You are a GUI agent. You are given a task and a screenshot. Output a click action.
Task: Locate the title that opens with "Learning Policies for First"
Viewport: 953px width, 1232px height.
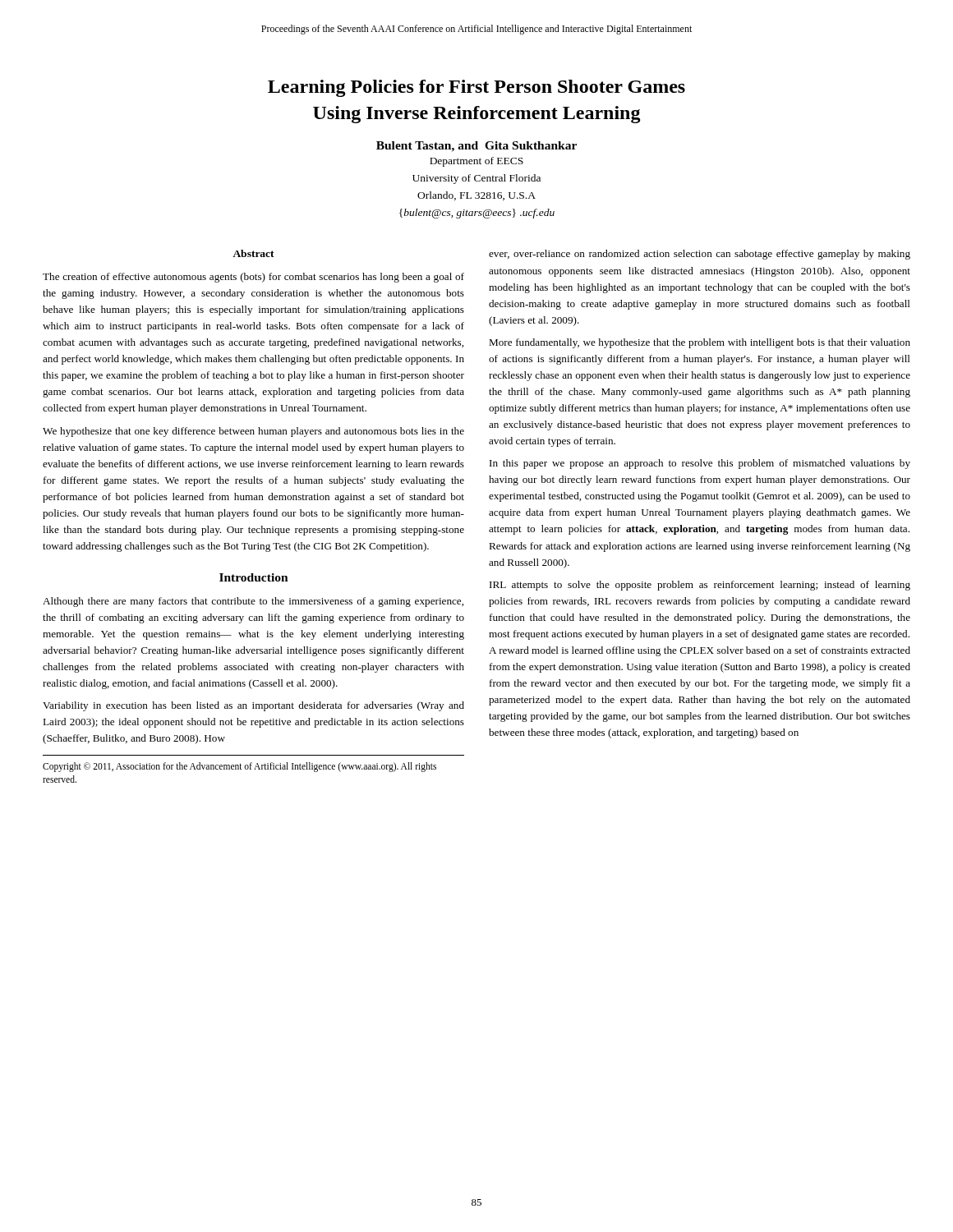coord(476,100)
